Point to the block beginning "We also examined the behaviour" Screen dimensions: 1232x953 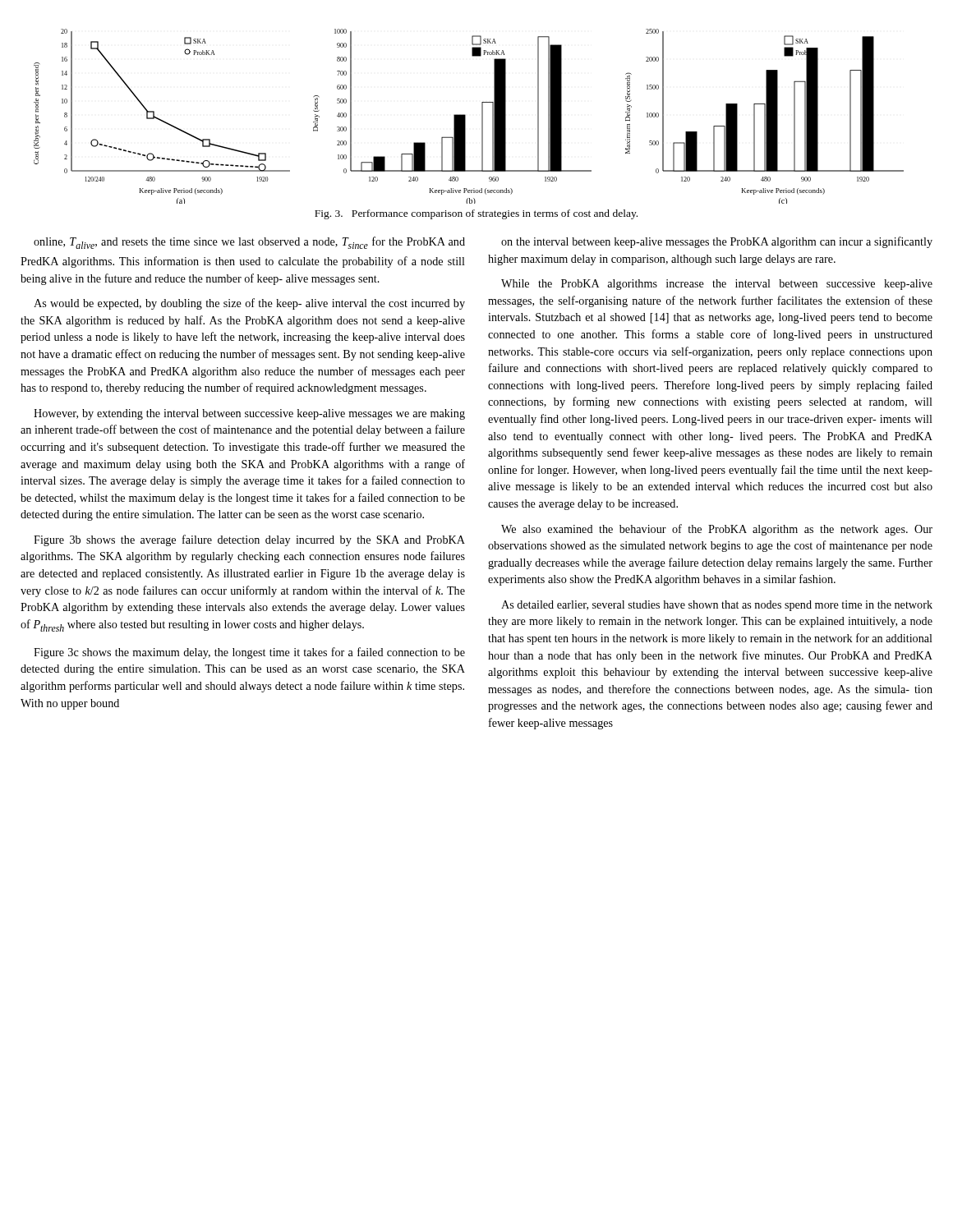point(710,554)
